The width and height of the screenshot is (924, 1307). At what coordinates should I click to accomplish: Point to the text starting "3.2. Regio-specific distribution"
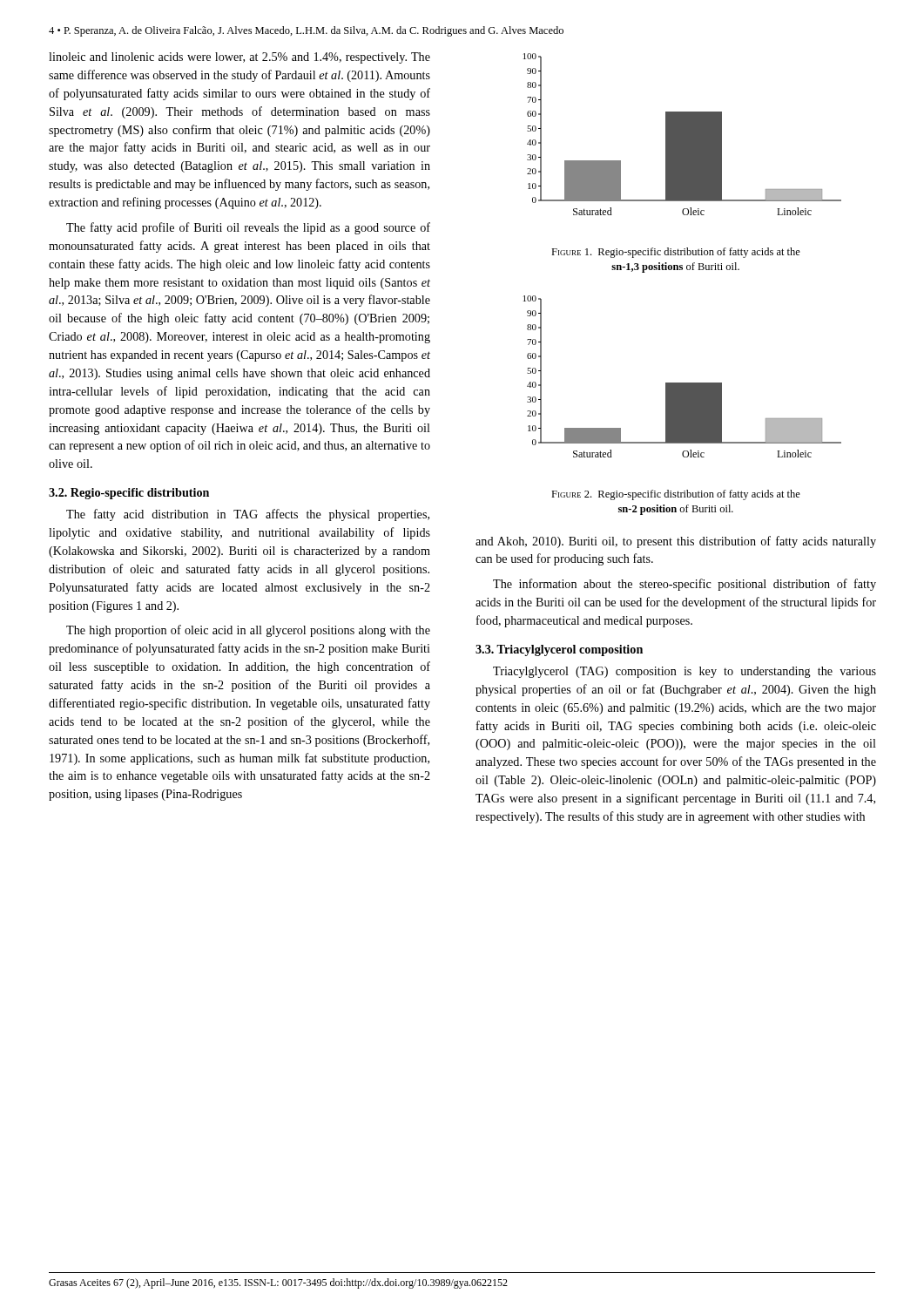pos(129,492)
